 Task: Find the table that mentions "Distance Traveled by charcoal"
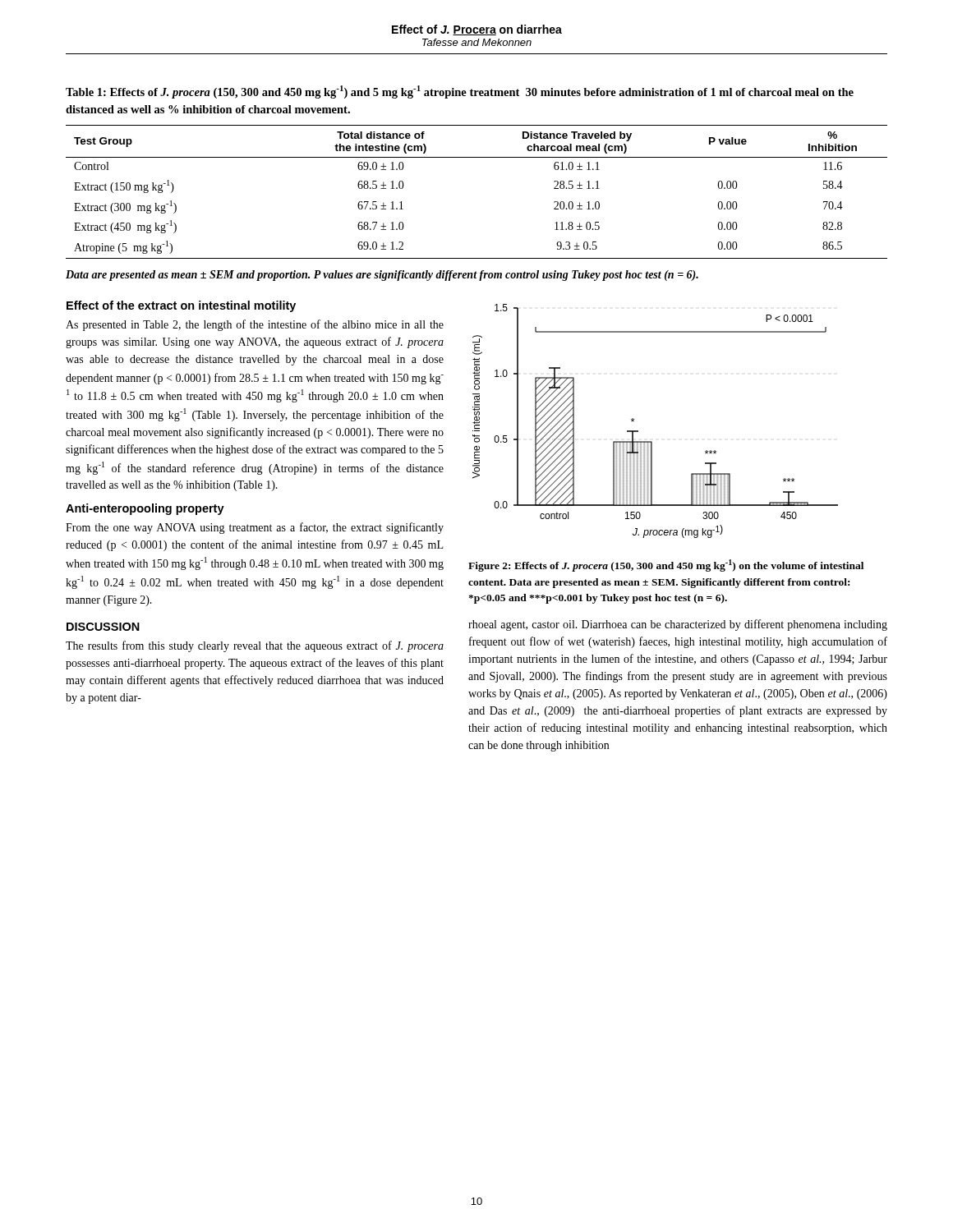point(476,192)
